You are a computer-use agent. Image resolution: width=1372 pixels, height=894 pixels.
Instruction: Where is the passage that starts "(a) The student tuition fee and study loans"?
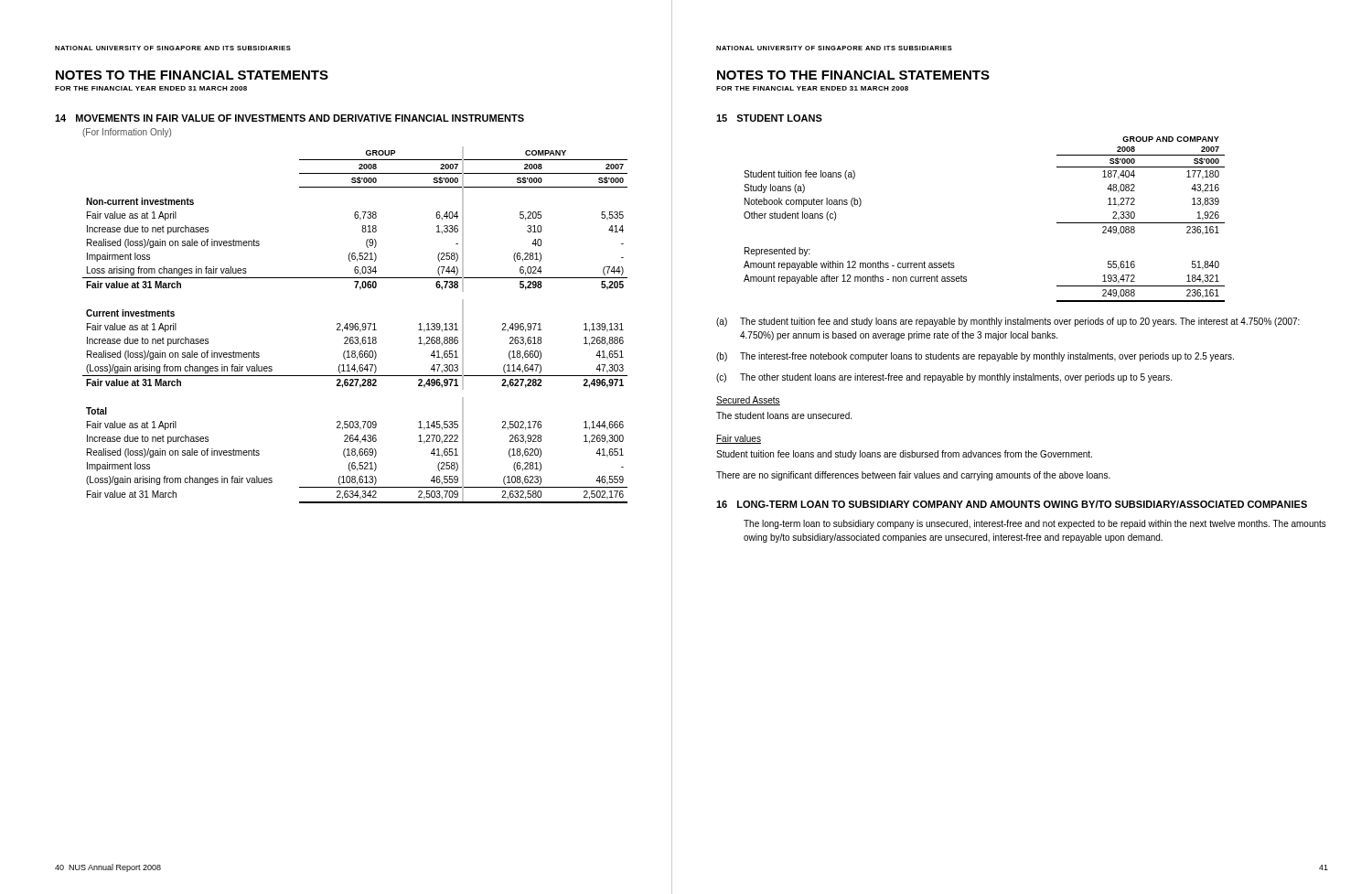pos(1022,329)
